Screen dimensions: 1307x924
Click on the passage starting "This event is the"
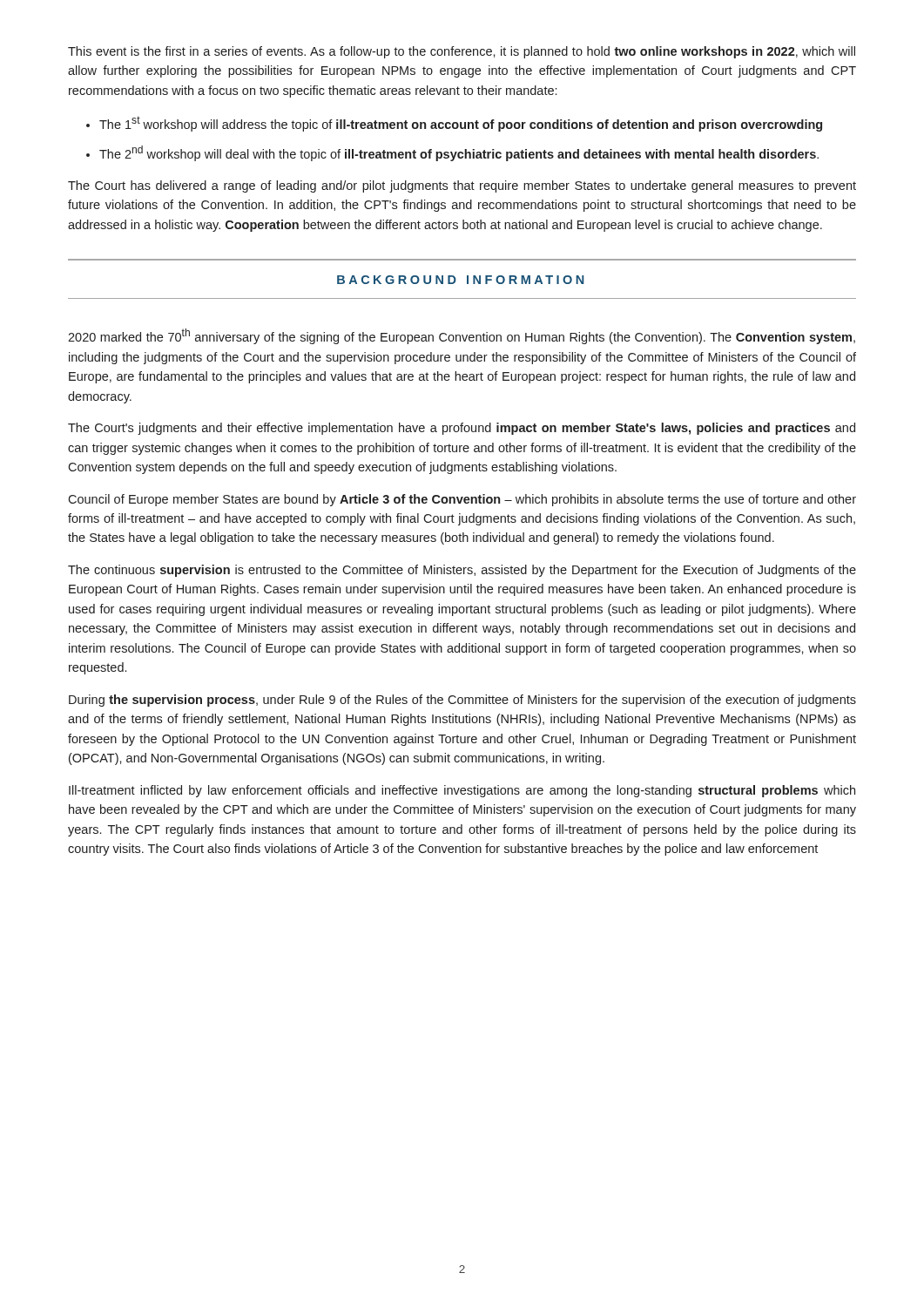click(462, 71)
